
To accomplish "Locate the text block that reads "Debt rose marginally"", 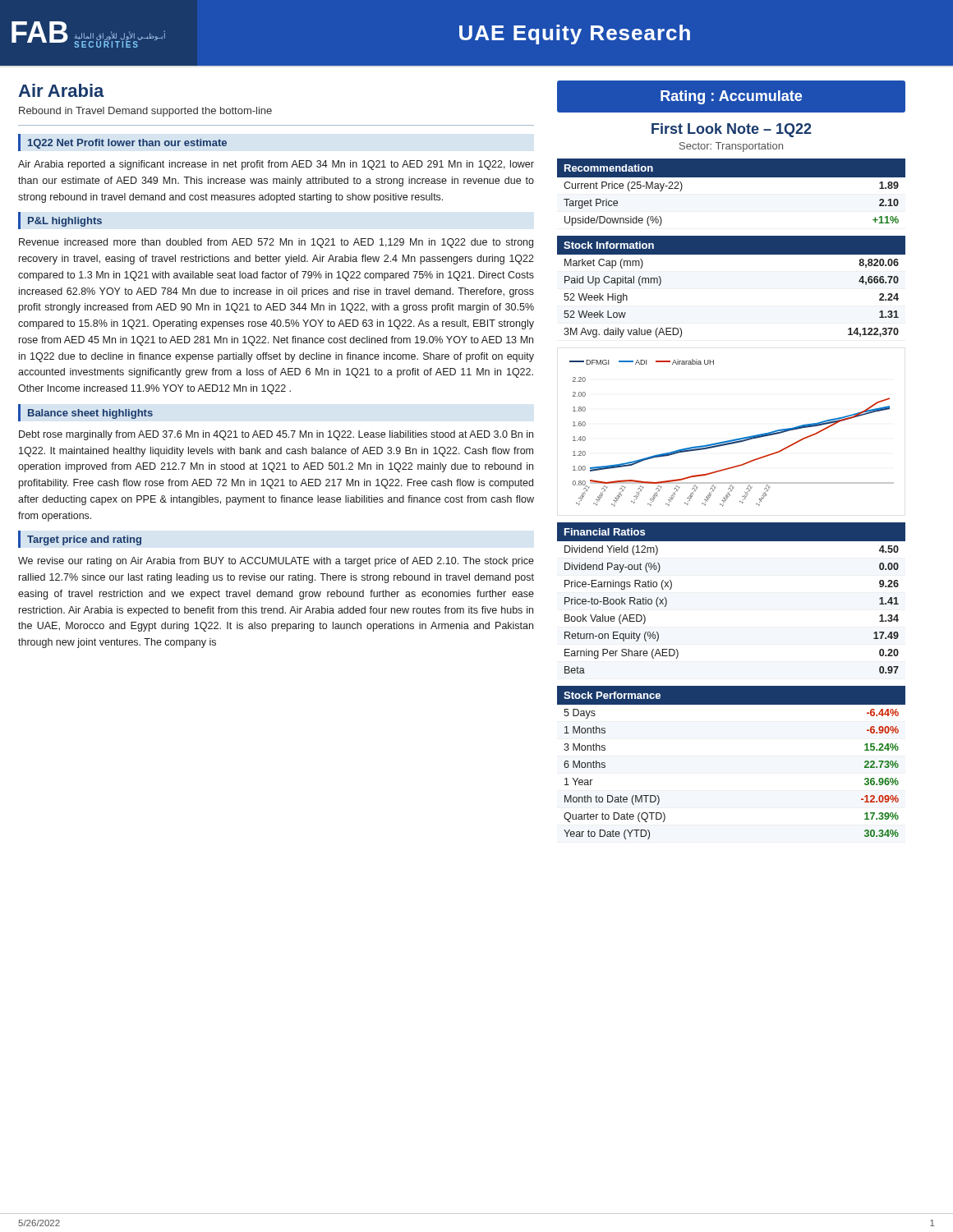I will tap(276, 475).
